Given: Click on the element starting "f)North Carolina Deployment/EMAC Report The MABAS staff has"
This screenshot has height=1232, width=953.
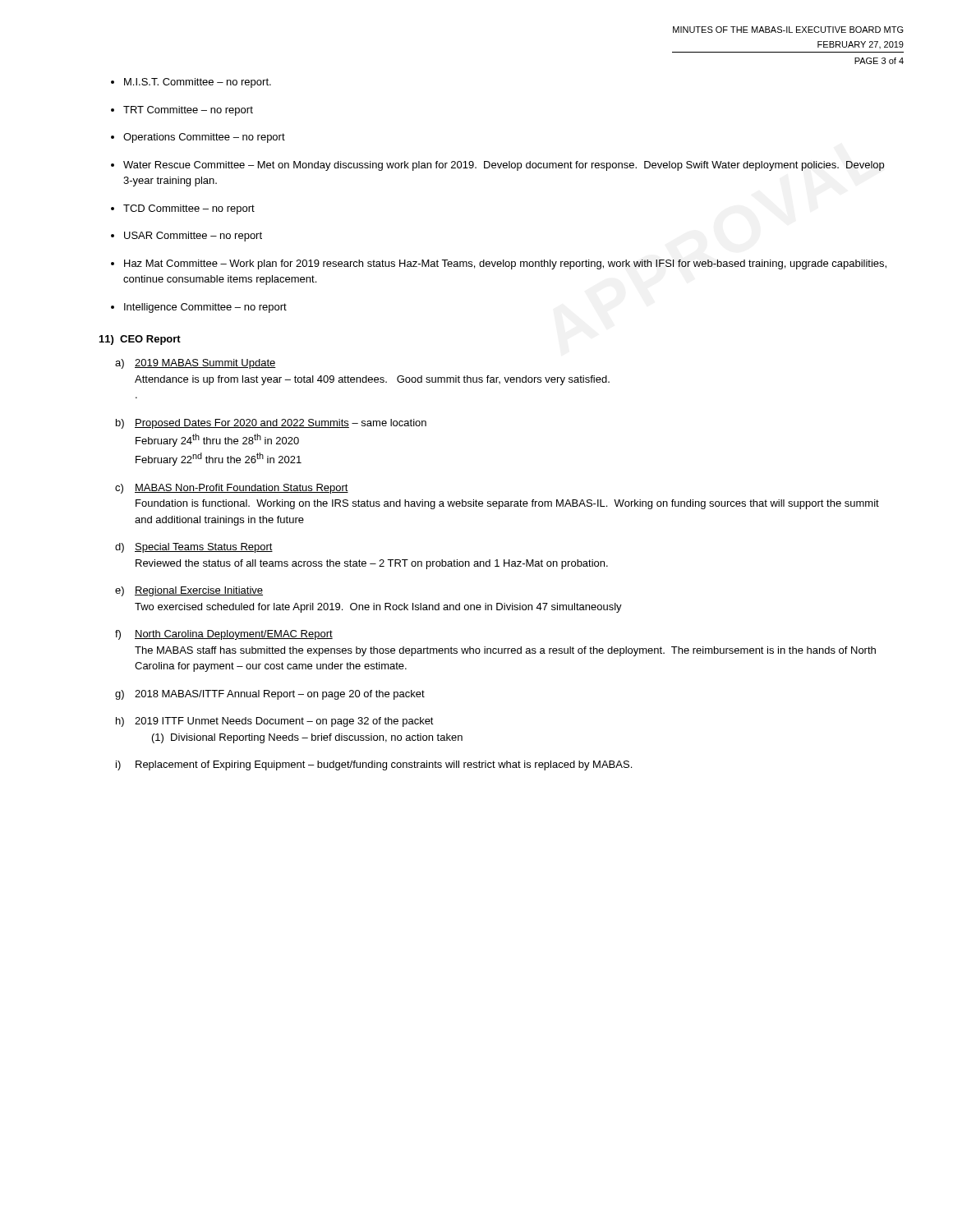Looking at the screenshot, I should tap(504, 650).
